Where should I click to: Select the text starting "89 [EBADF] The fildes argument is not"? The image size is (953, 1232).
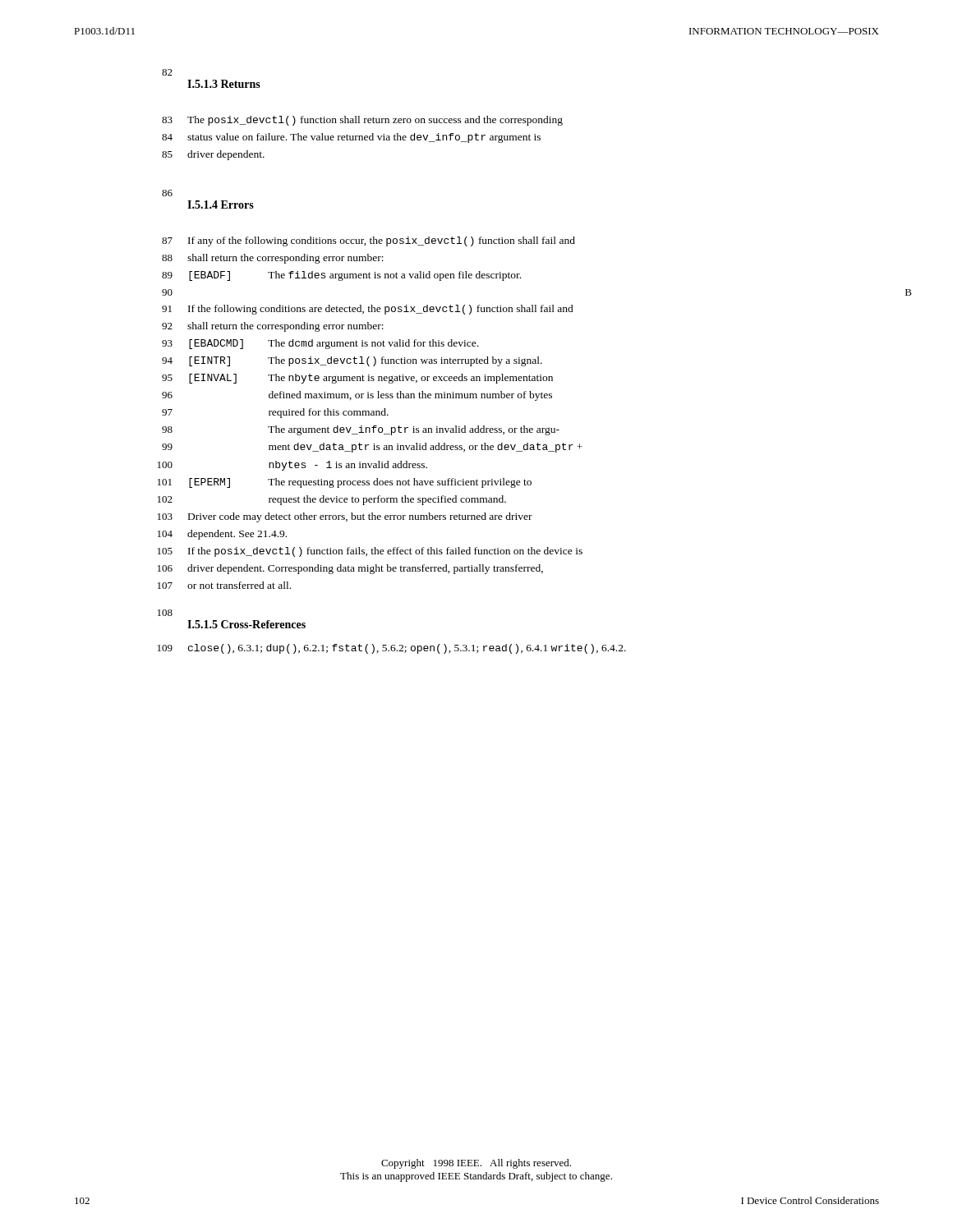pos(489,284)
